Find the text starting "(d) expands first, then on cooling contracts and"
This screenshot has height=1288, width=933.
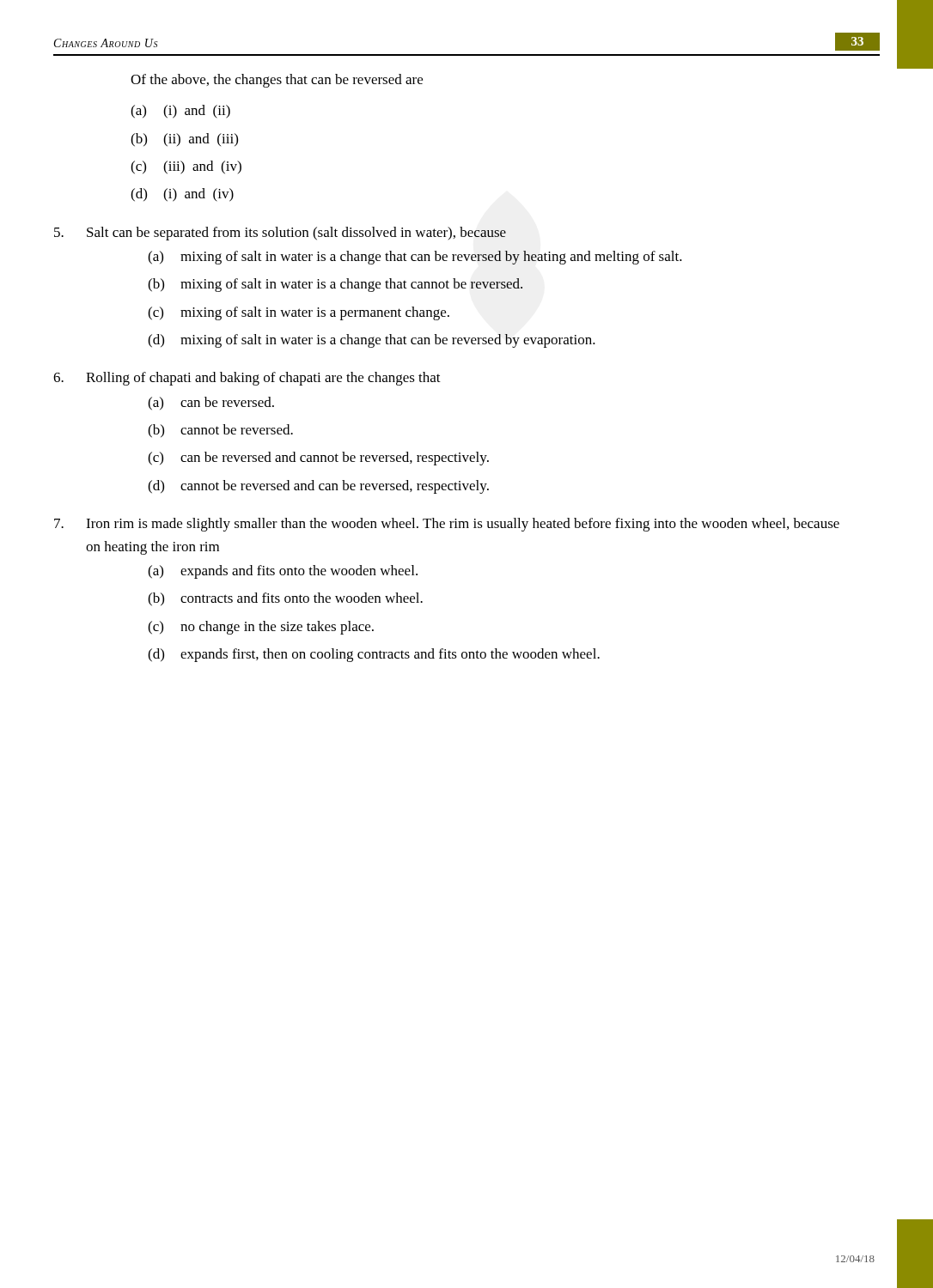497,654
